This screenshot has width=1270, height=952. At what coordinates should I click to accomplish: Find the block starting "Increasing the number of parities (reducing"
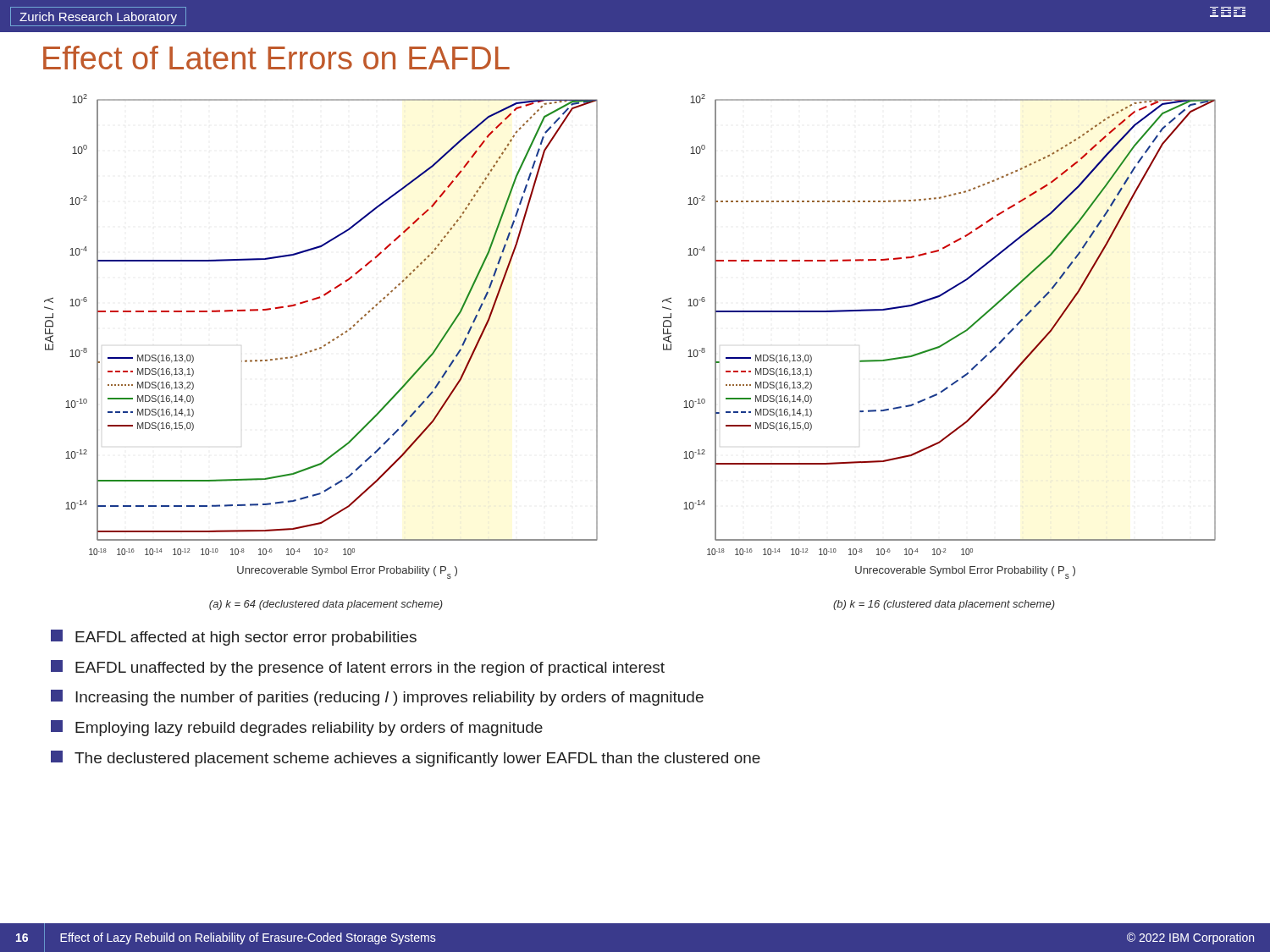pos(377,697)
